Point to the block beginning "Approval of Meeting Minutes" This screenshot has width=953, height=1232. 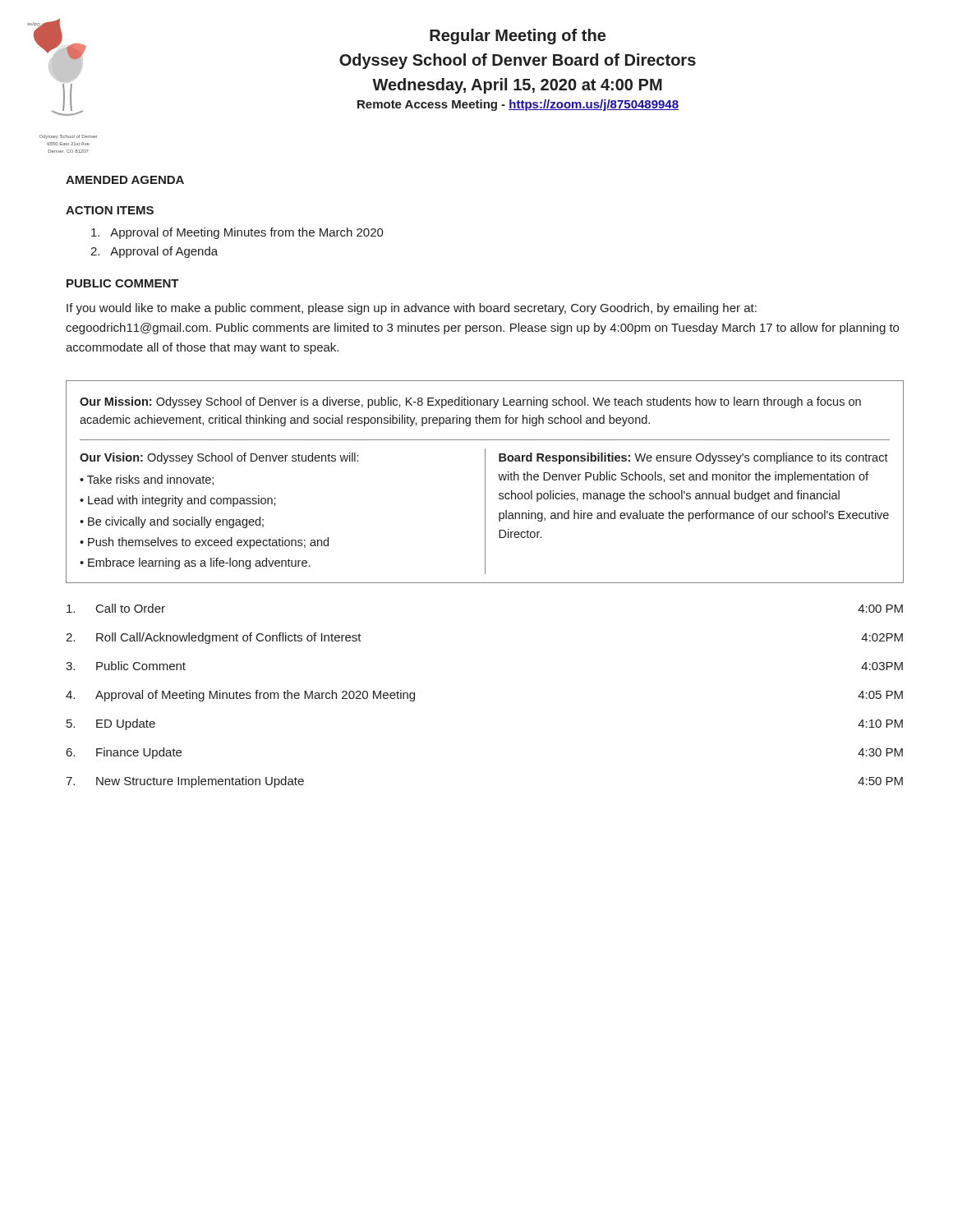tap(237, 232)
